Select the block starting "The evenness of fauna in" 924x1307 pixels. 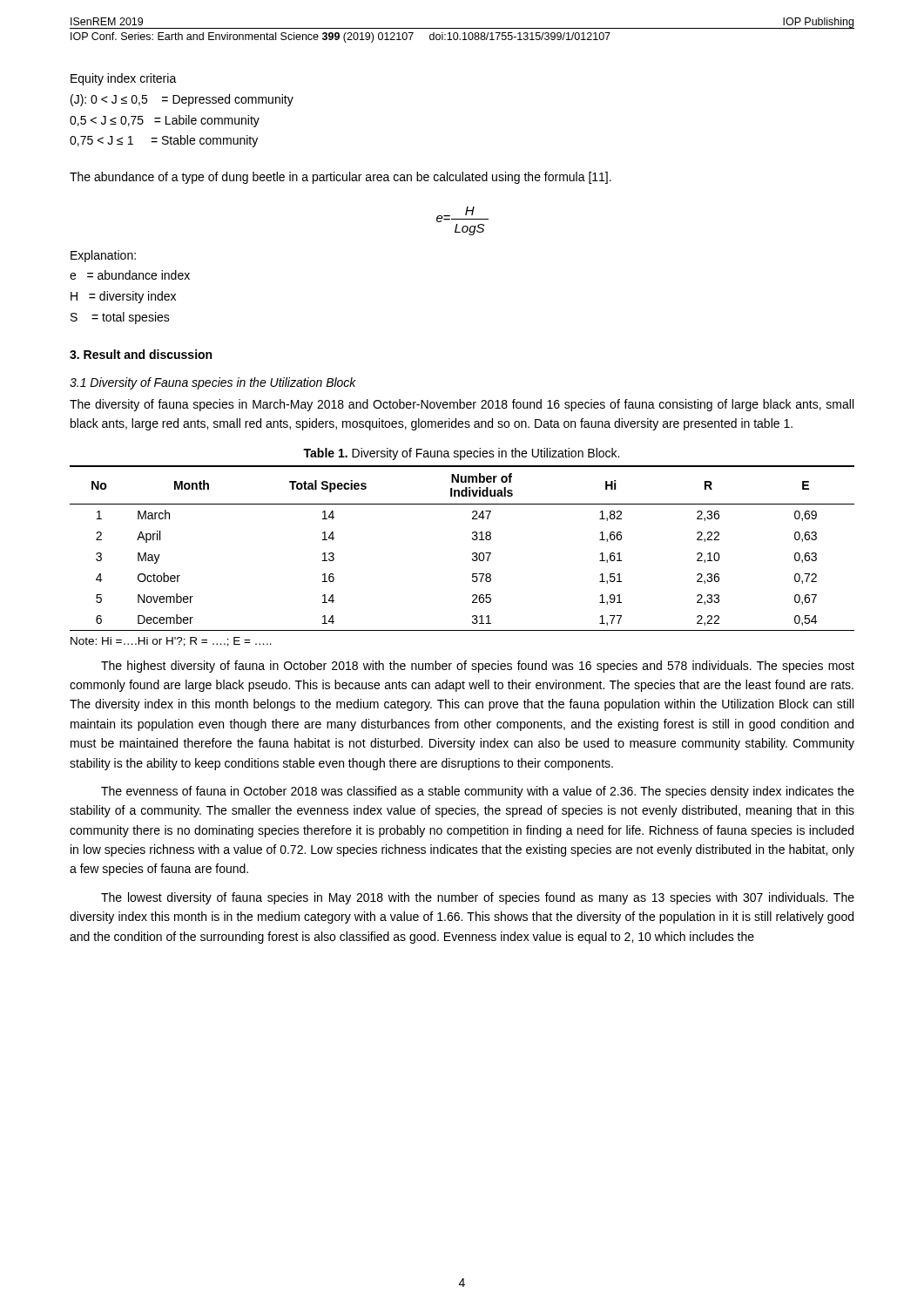pyautogui.click(x=462, y=830)
